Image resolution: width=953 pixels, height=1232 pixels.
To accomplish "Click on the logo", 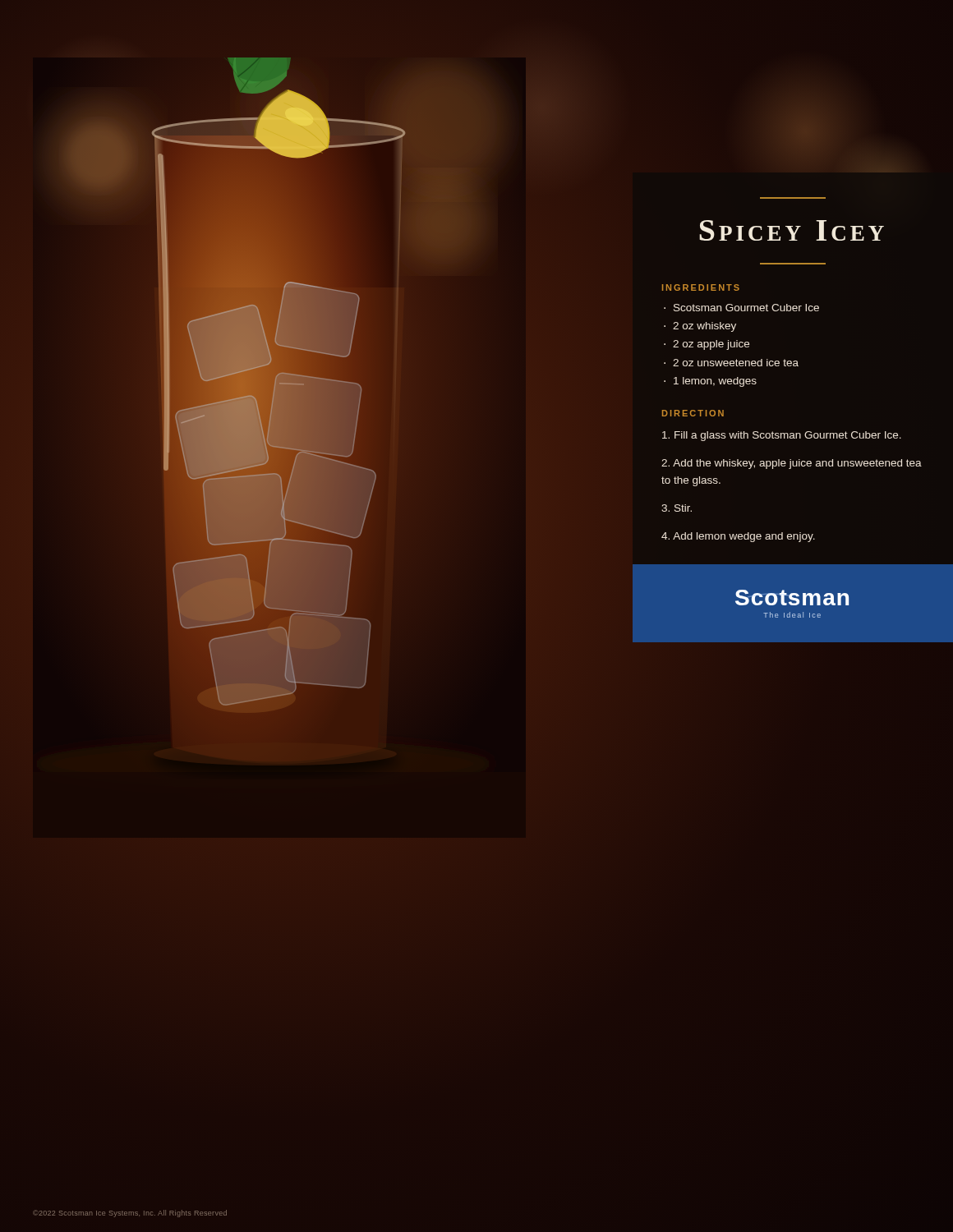I will point(793,603).
